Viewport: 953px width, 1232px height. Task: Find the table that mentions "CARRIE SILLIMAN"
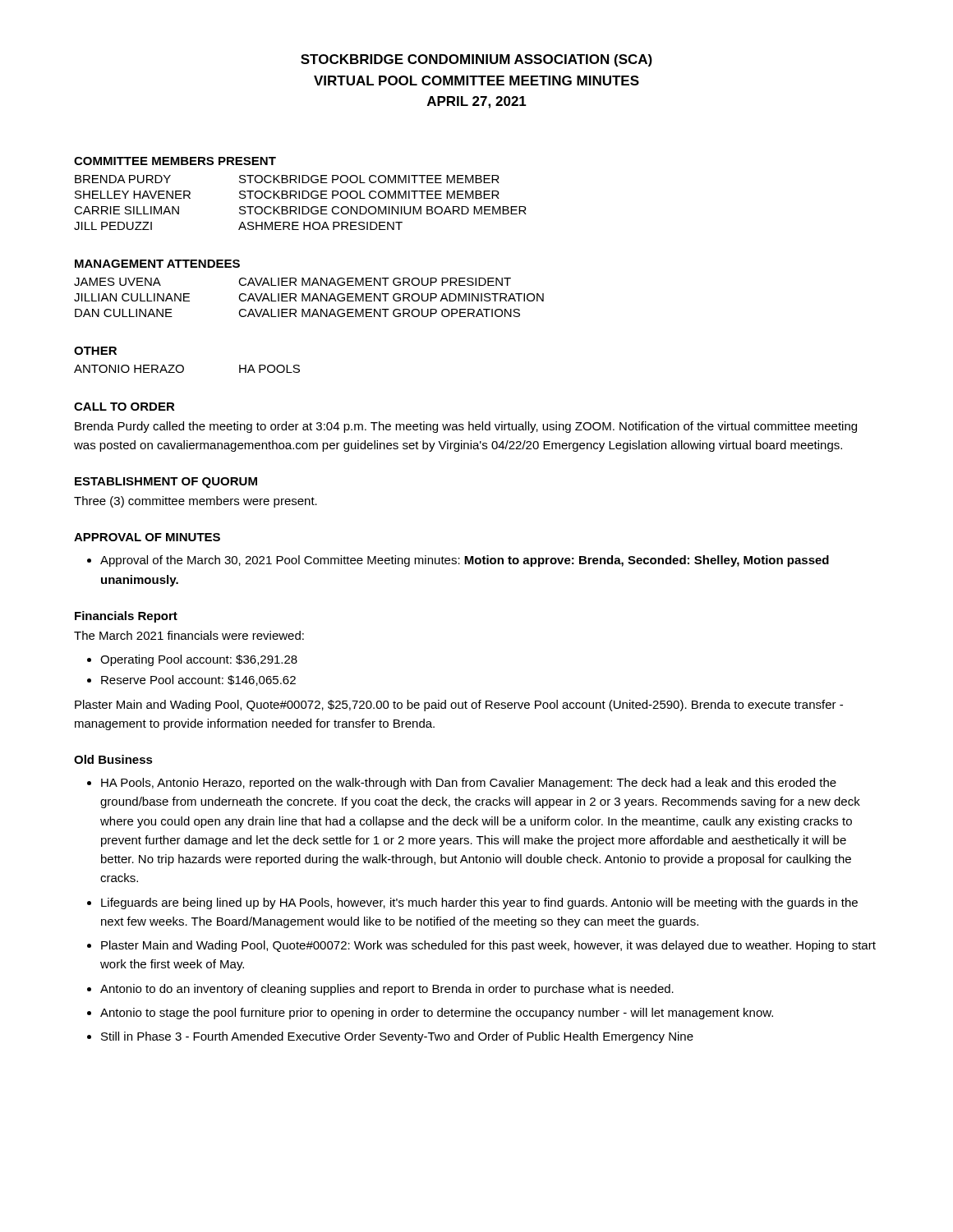(x=476, y=202)
